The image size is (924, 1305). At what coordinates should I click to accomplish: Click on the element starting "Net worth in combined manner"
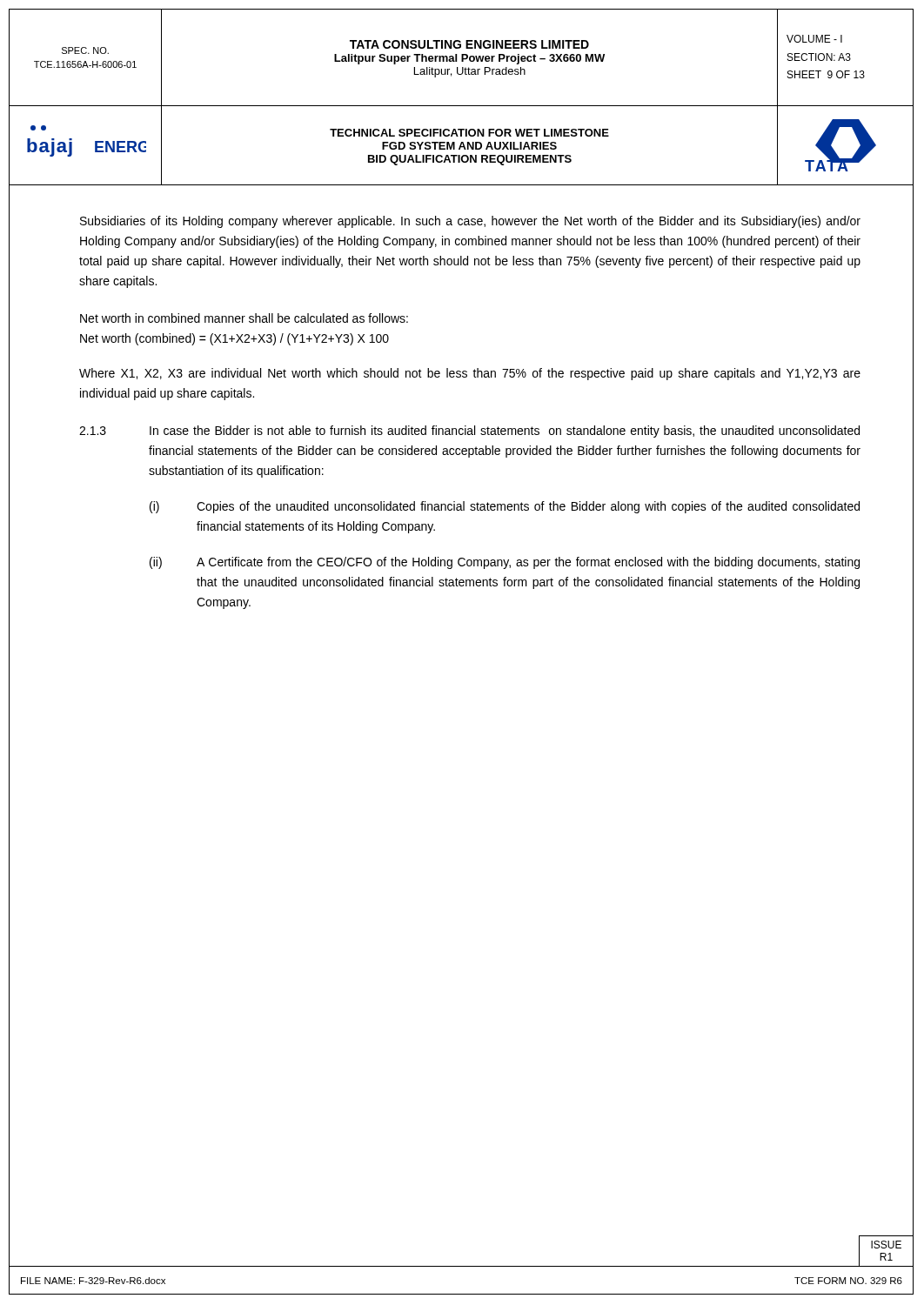point(244,329)
